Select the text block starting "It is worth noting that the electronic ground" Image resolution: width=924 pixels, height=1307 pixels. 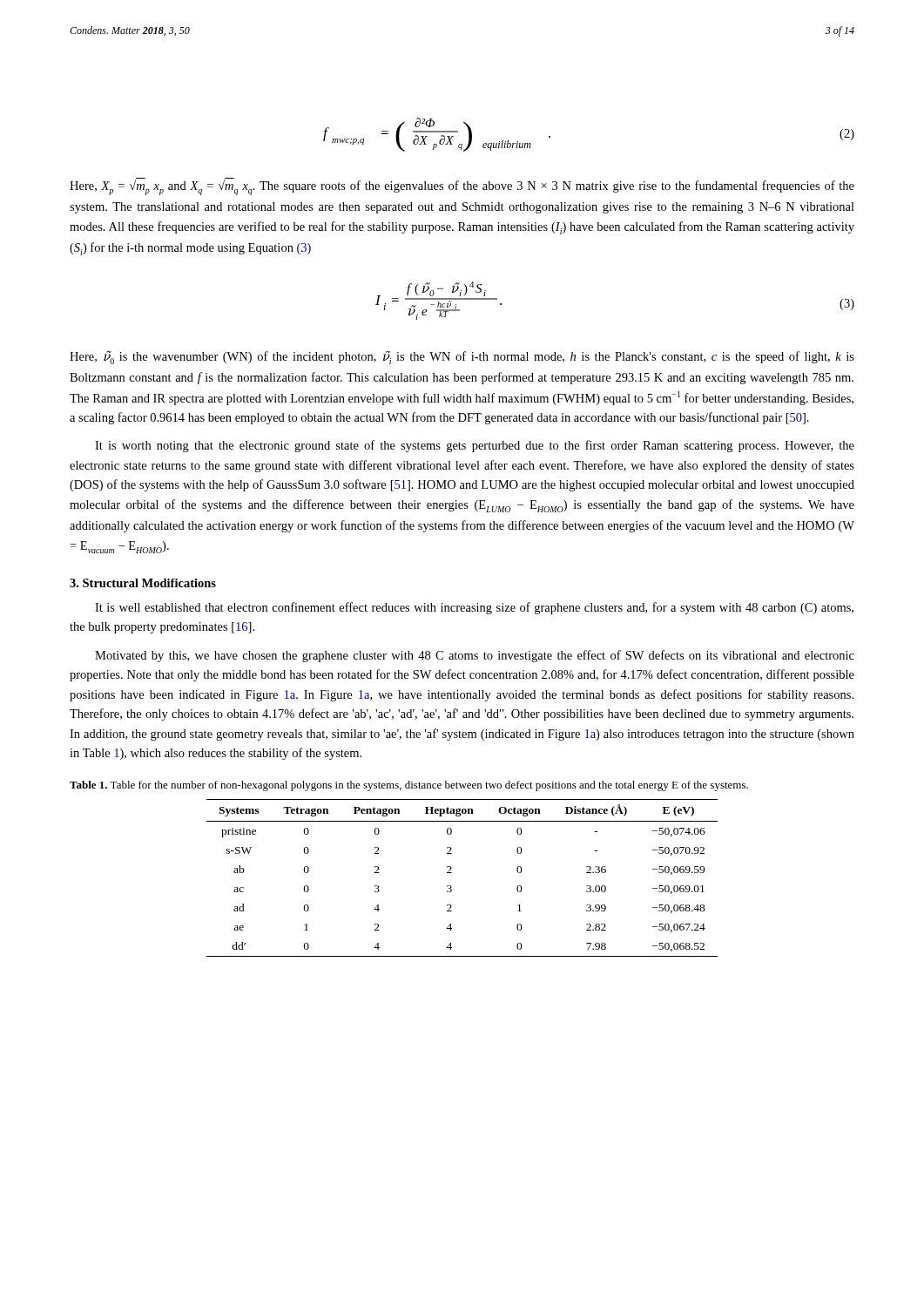point(462,497)
